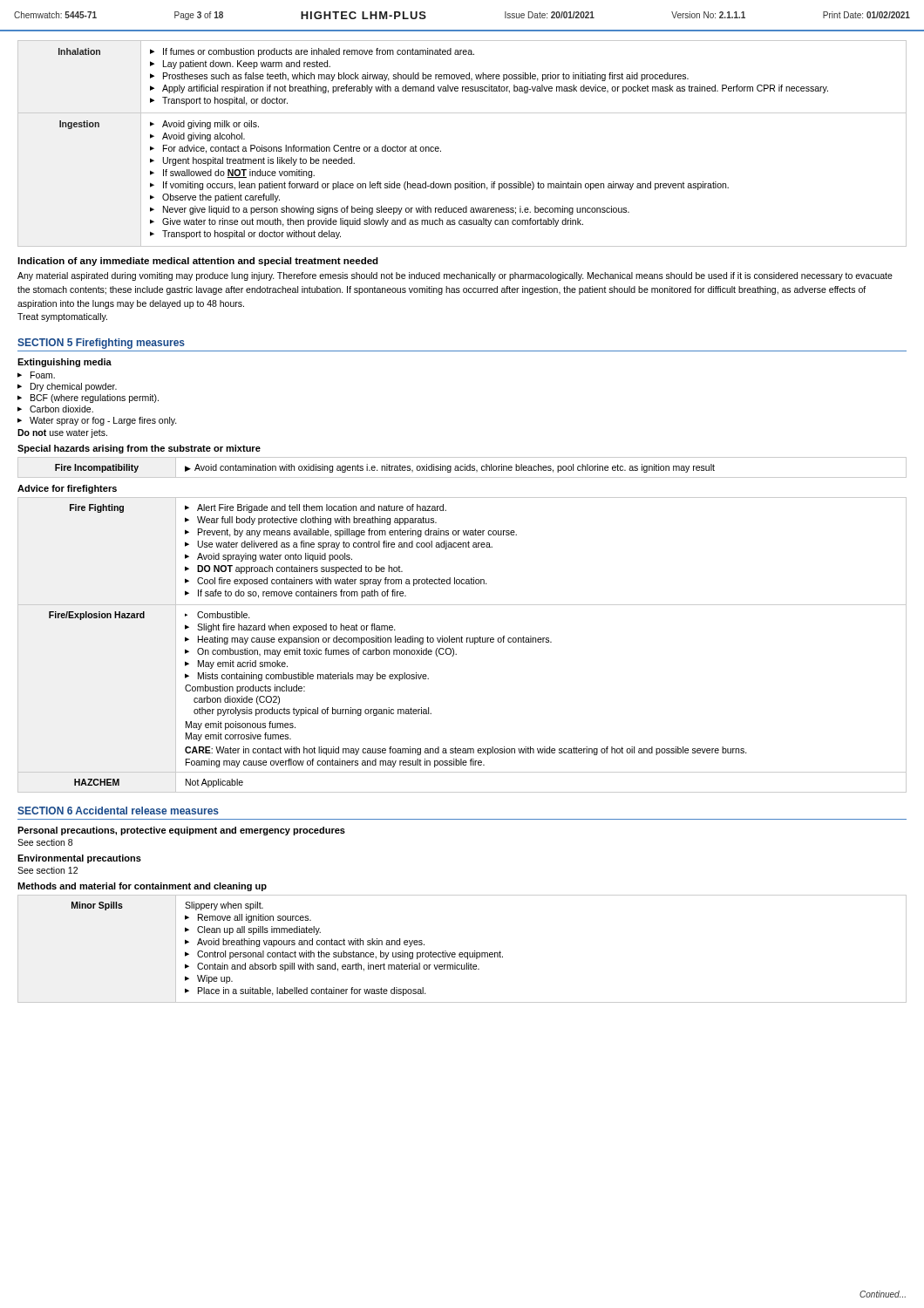Point to the region starting "Any material aspirated during vomiting may produce lung"
Screen dimensions: 1308x924
coord(455,296)
